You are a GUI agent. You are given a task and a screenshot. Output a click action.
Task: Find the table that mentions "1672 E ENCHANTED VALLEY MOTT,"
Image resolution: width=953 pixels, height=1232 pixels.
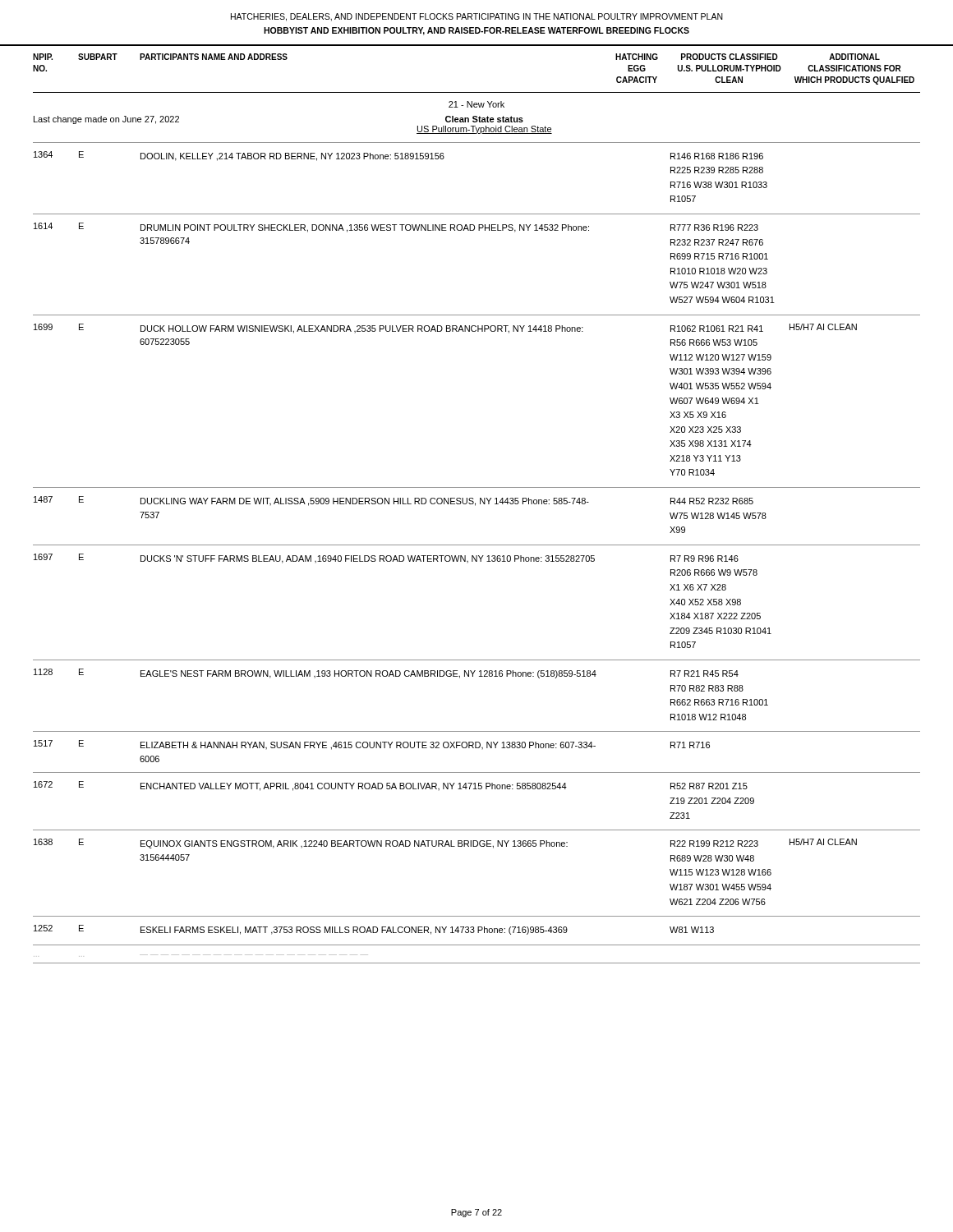476,802
